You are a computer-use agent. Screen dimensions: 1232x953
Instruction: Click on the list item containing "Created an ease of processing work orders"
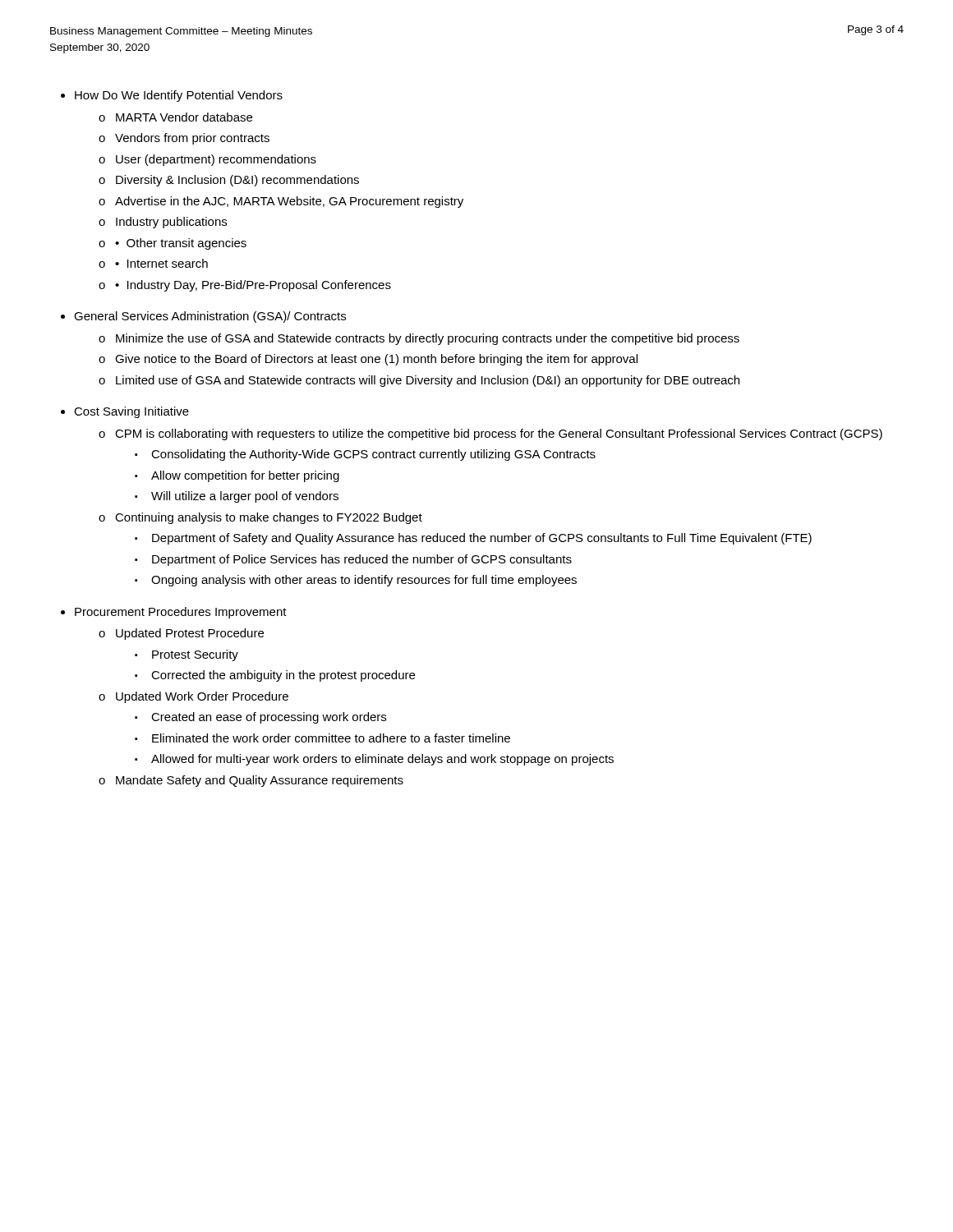[269, 717]
